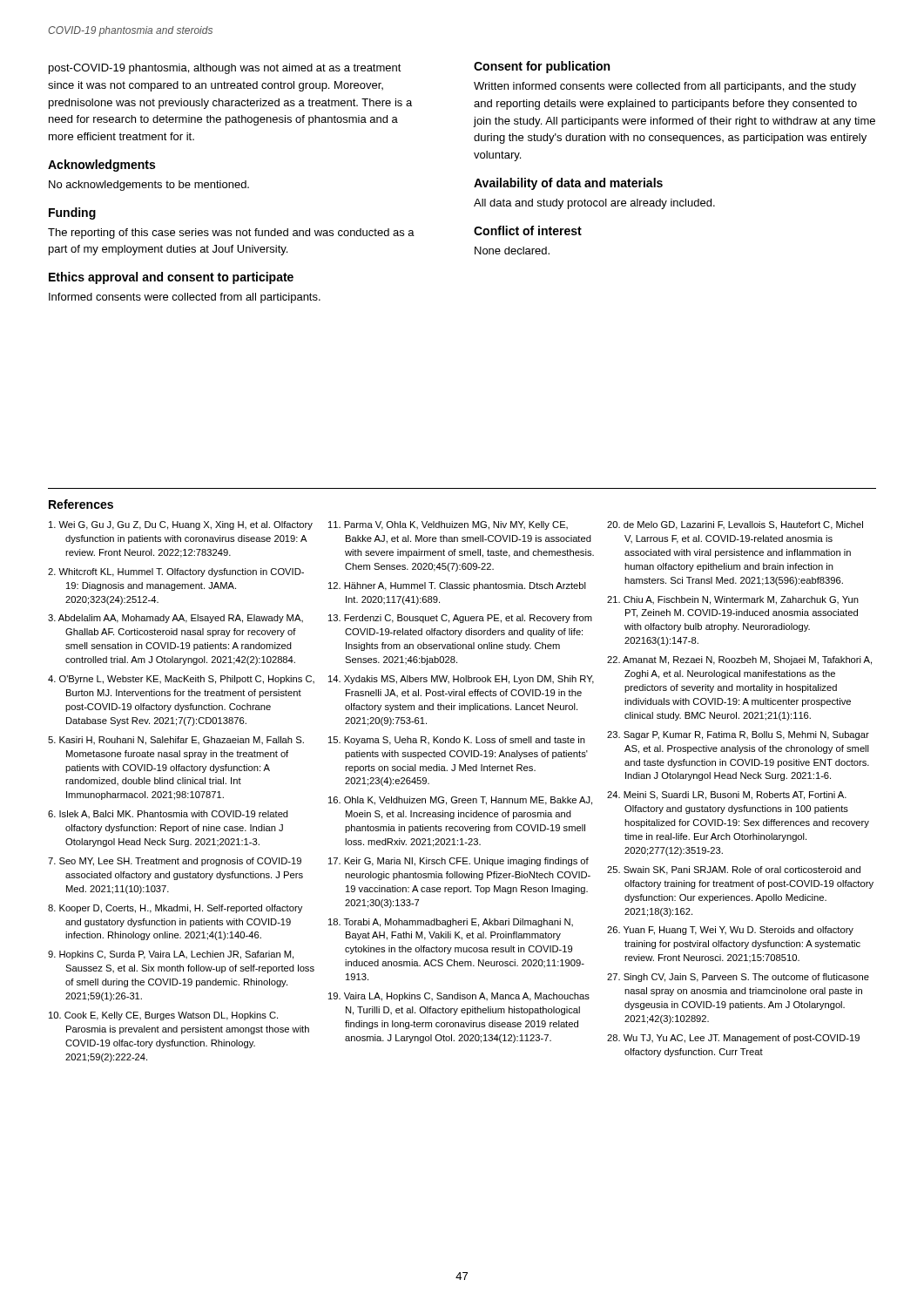Navigate to the block starting "post-COVID-19 phantosmia, although was"
924x1307 pixels.
230,102
